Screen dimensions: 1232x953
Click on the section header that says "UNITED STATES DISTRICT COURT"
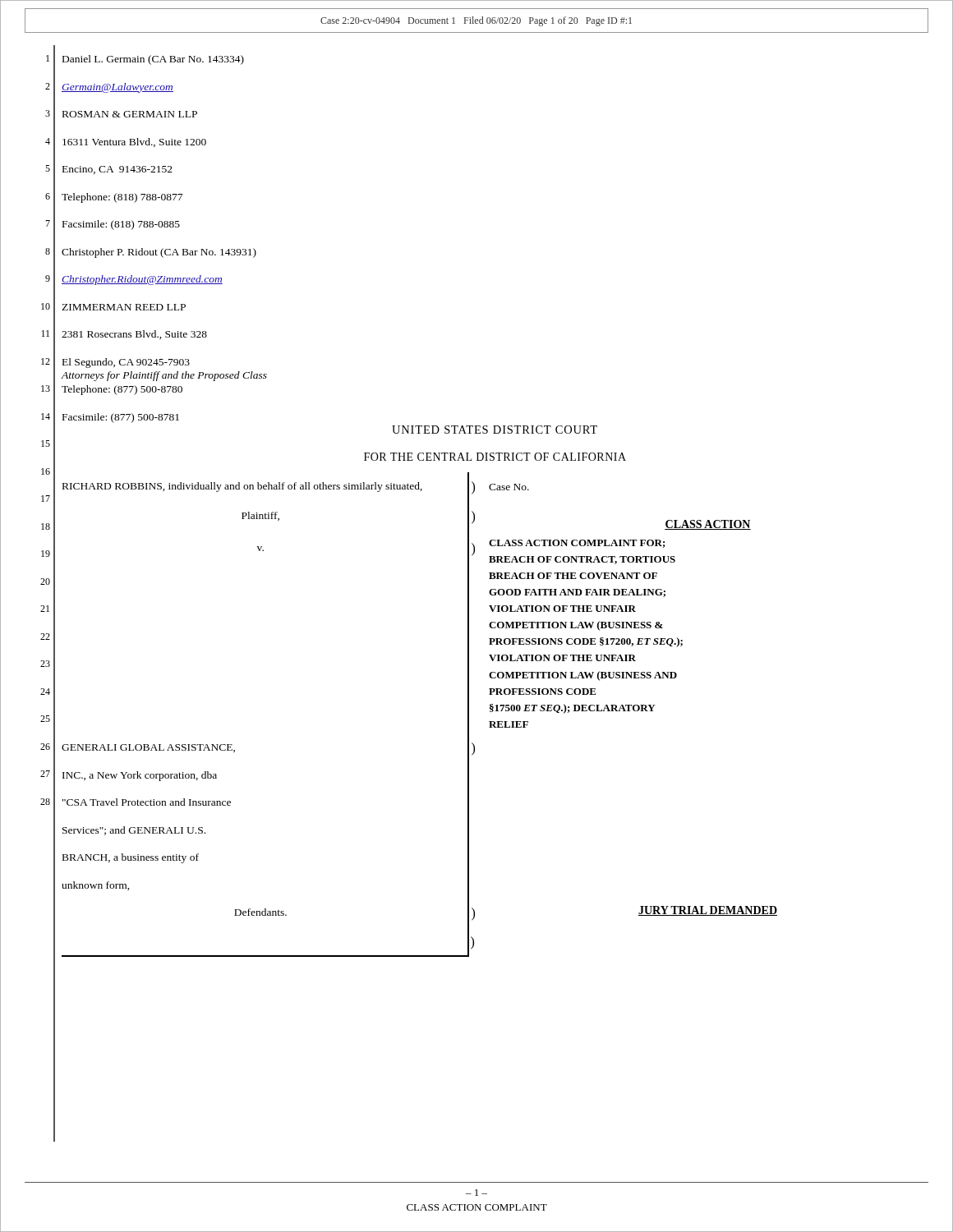click(495, 430)
